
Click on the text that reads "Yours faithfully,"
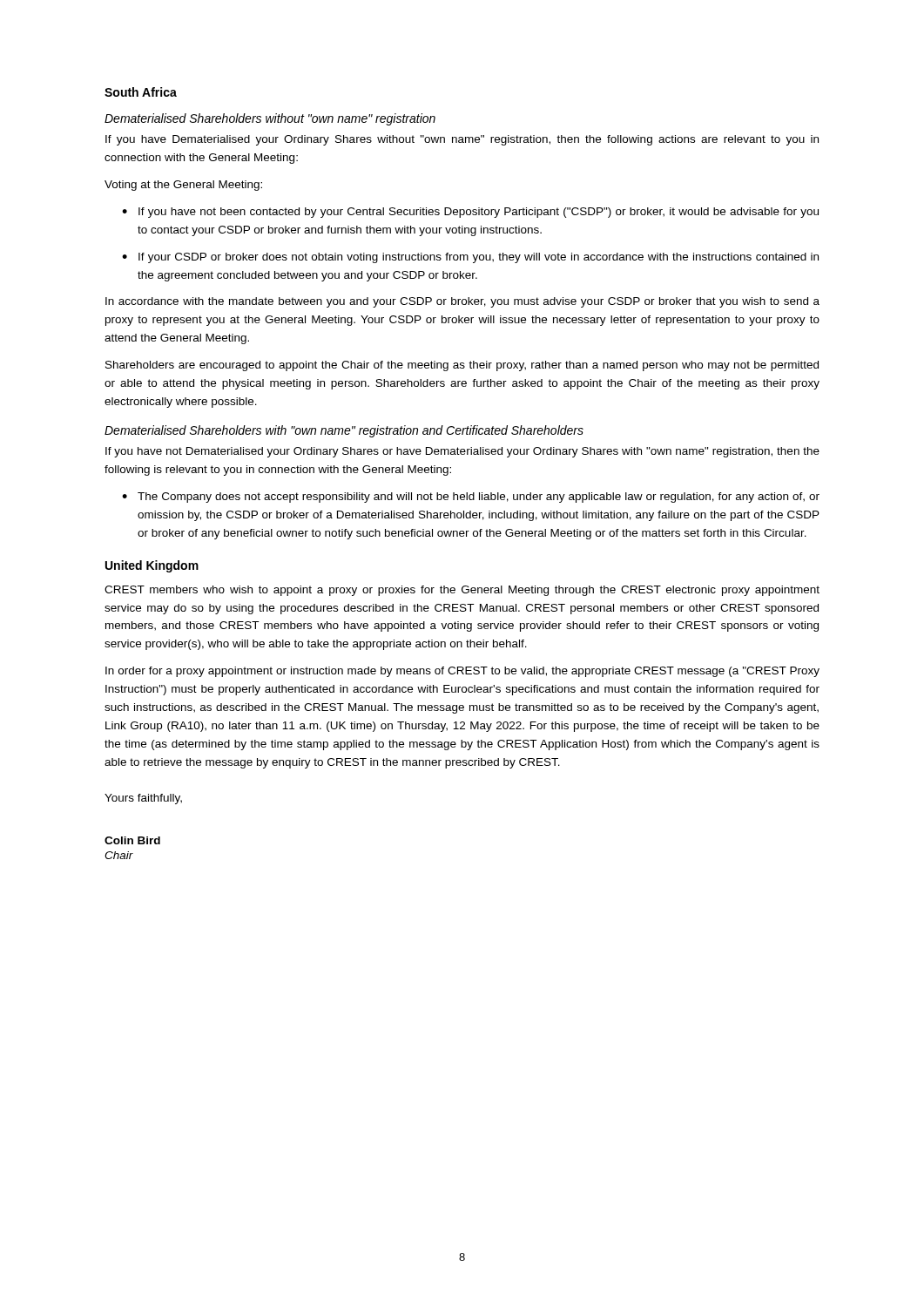coord(144,798)
